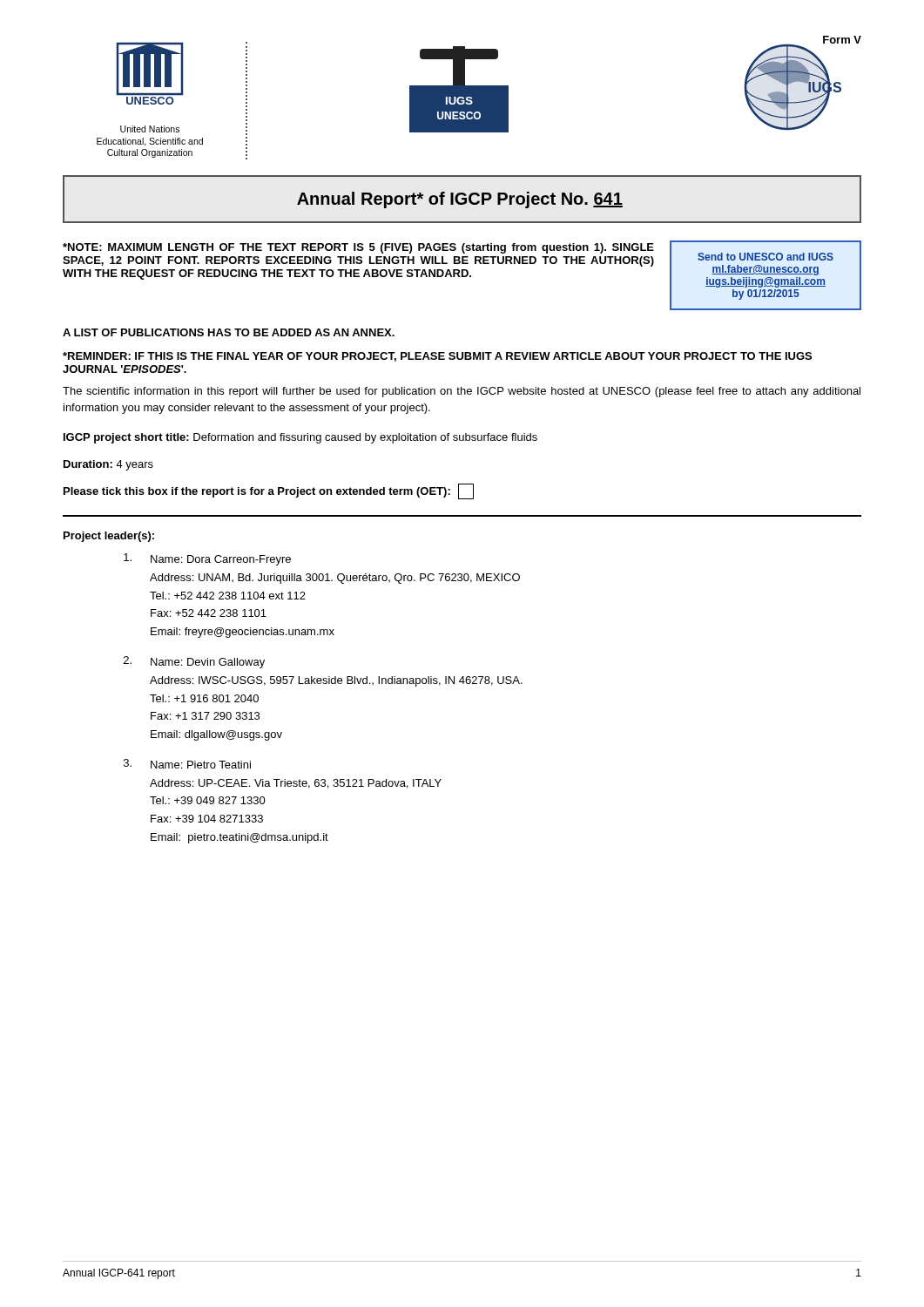The height and width of the screenshot is (1307, 924).
Task: Navigate to the text starting "Send to UNESCO and"
Action: [765, 275]
